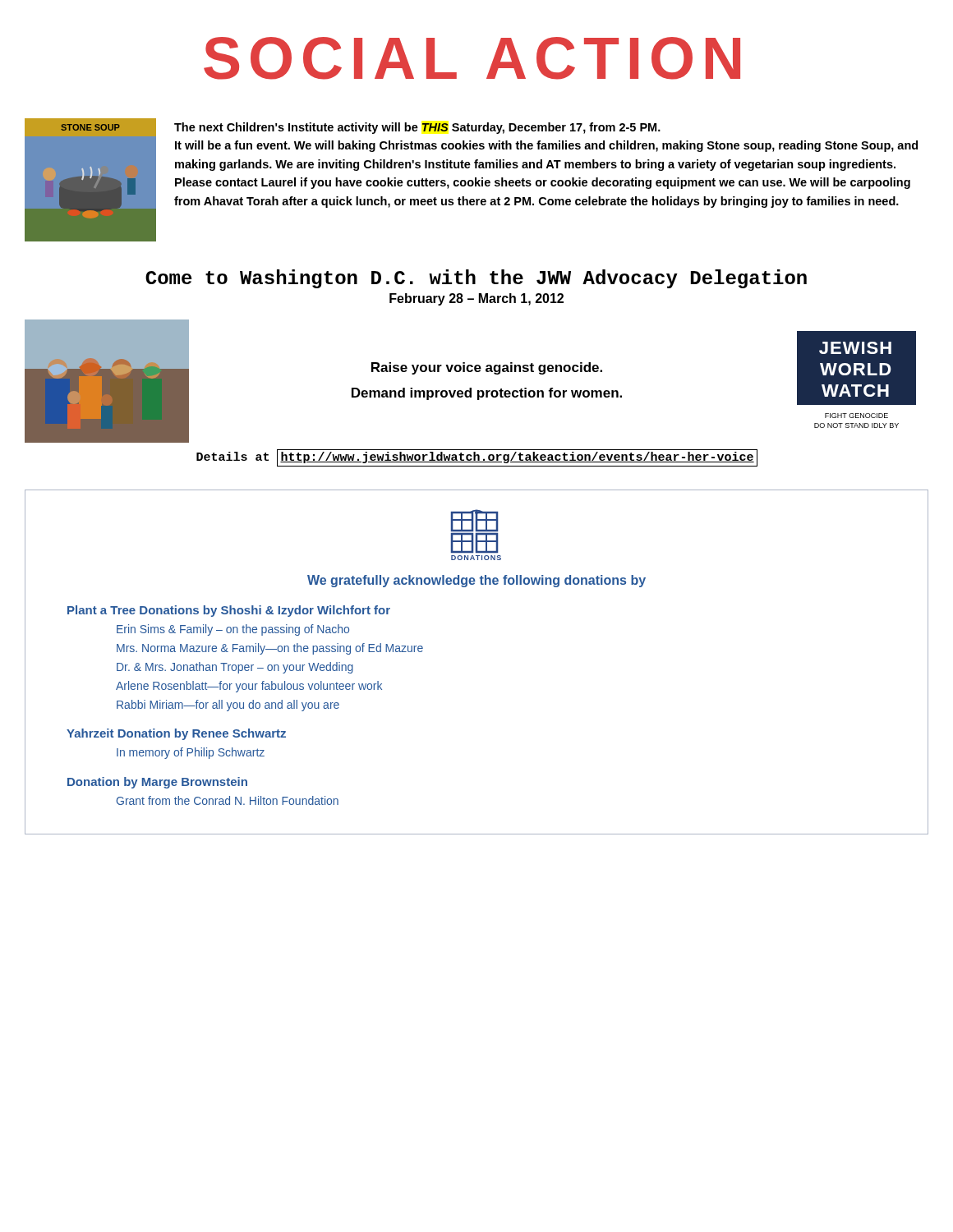Locate the text block that says "We gratefully acknowledge"
Image resolution: width=953 pixels, height=1232 pixels.
click(476, 580)
